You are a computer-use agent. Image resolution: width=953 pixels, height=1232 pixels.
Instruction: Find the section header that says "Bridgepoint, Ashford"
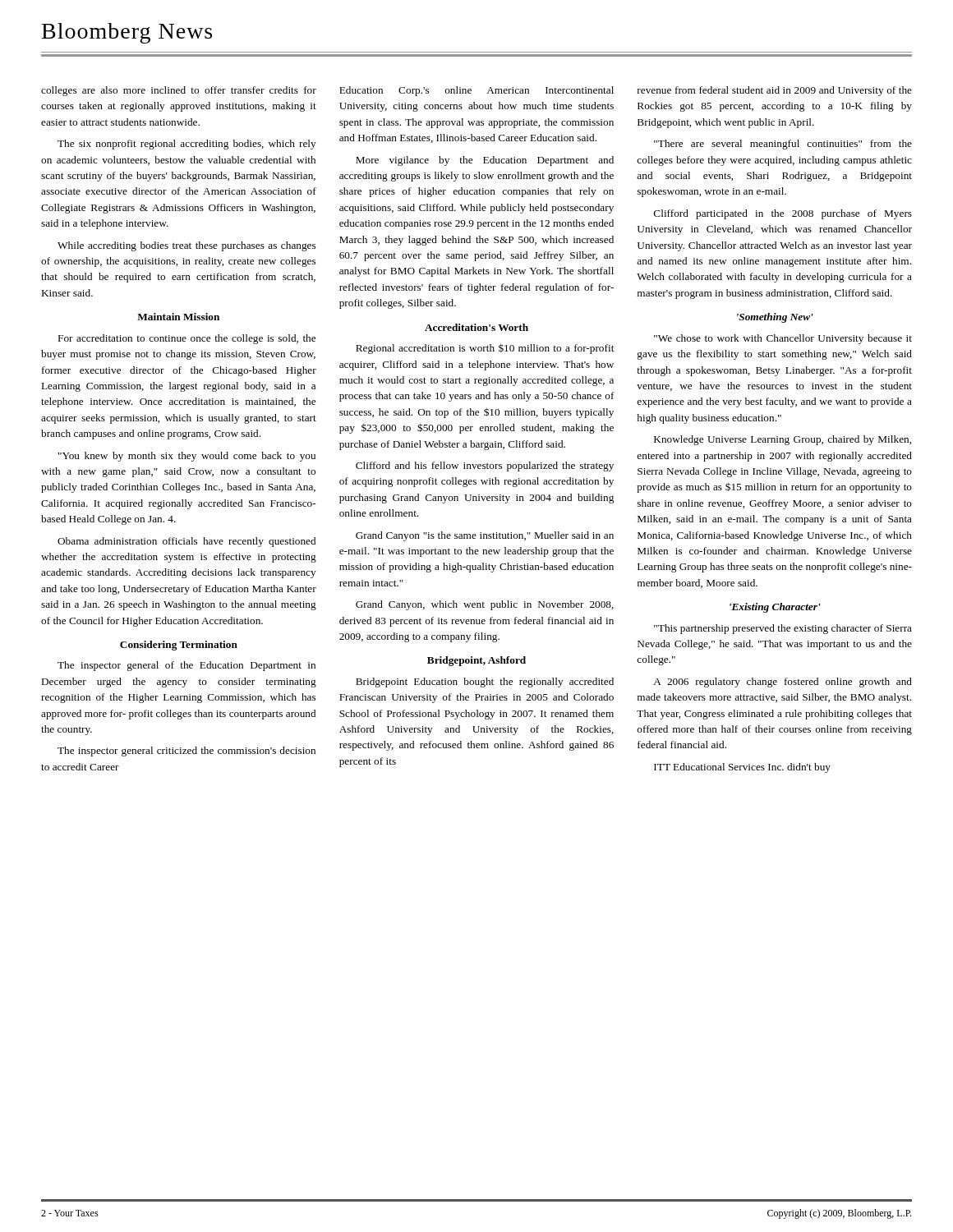point(476,660)
